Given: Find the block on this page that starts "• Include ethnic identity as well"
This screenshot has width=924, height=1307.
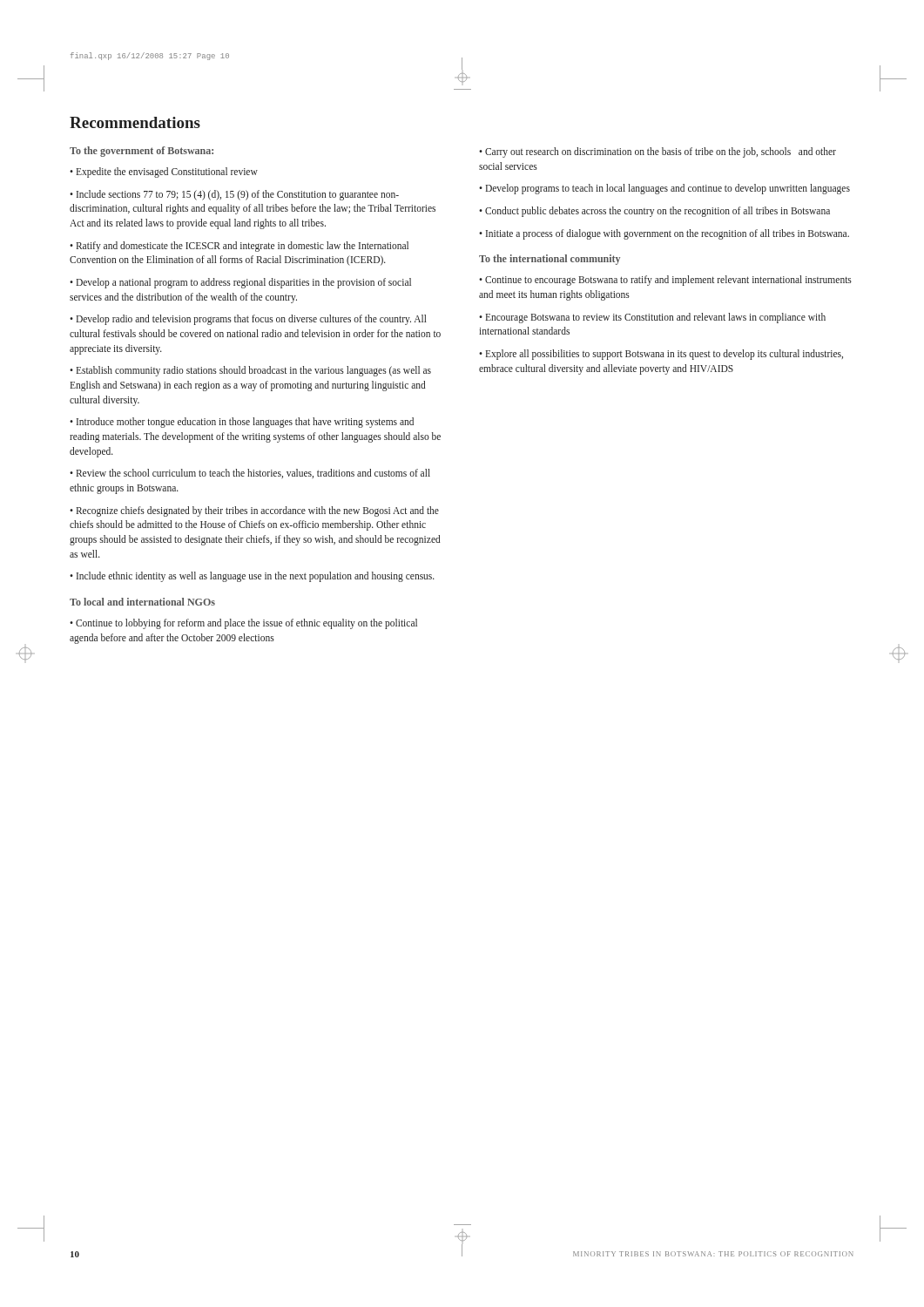Looking at the screenshot, I should (x=252, y=576).
